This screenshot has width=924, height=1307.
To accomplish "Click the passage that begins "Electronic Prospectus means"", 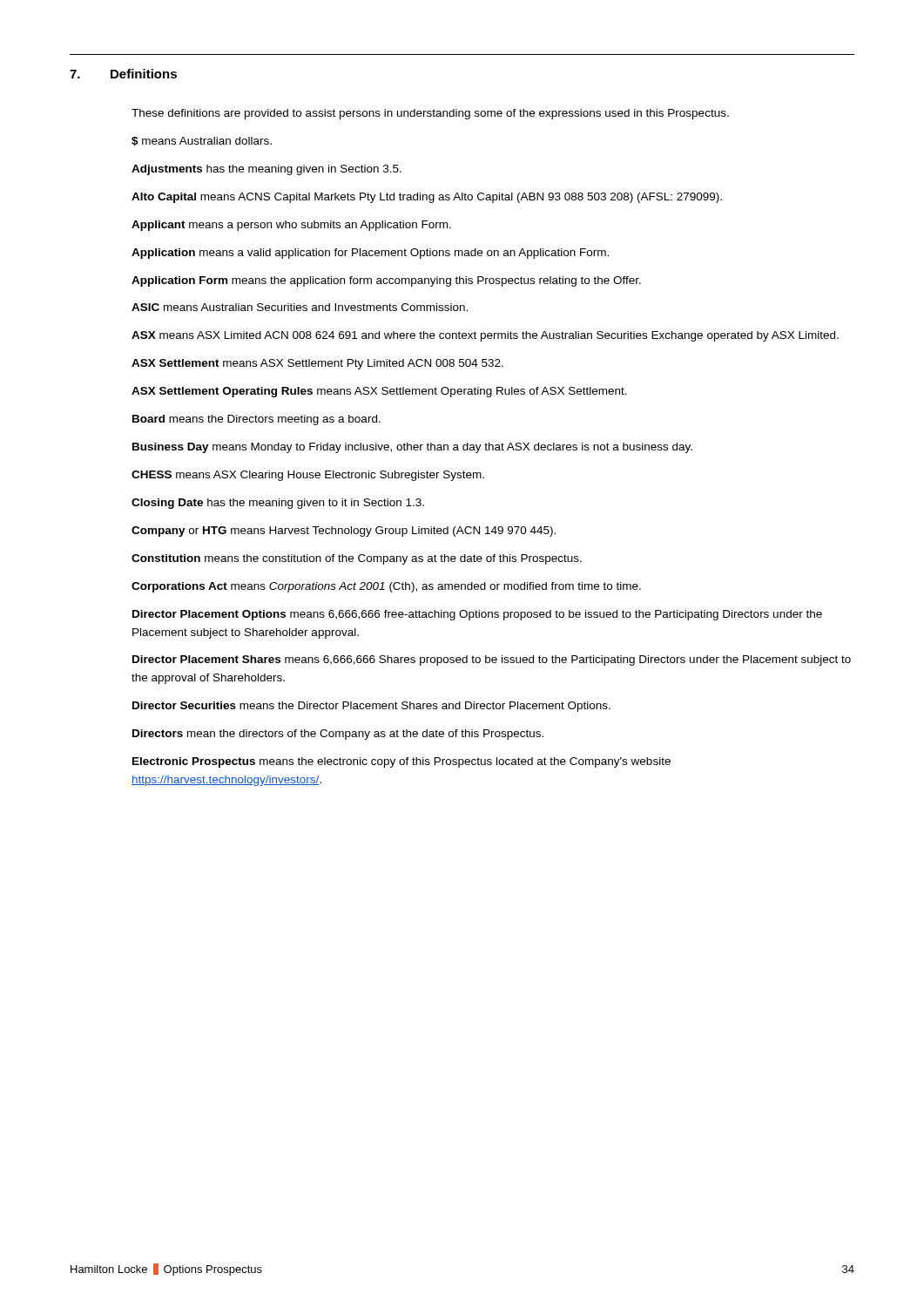I will pyautogui.click(x=401, y=770).
